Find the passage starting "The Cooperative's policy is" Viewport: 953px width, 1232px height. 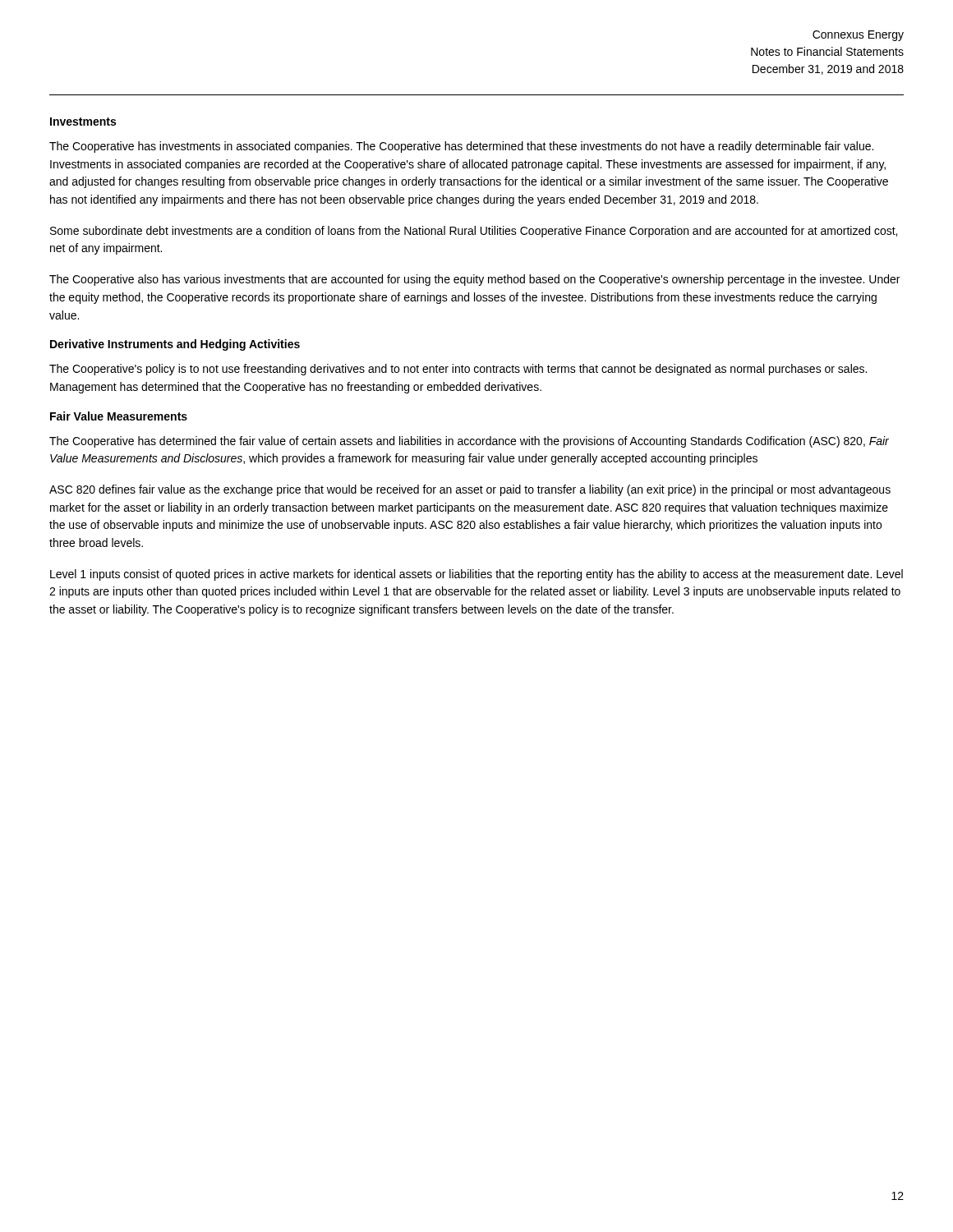pyautogui.click(x=459, y=378)
